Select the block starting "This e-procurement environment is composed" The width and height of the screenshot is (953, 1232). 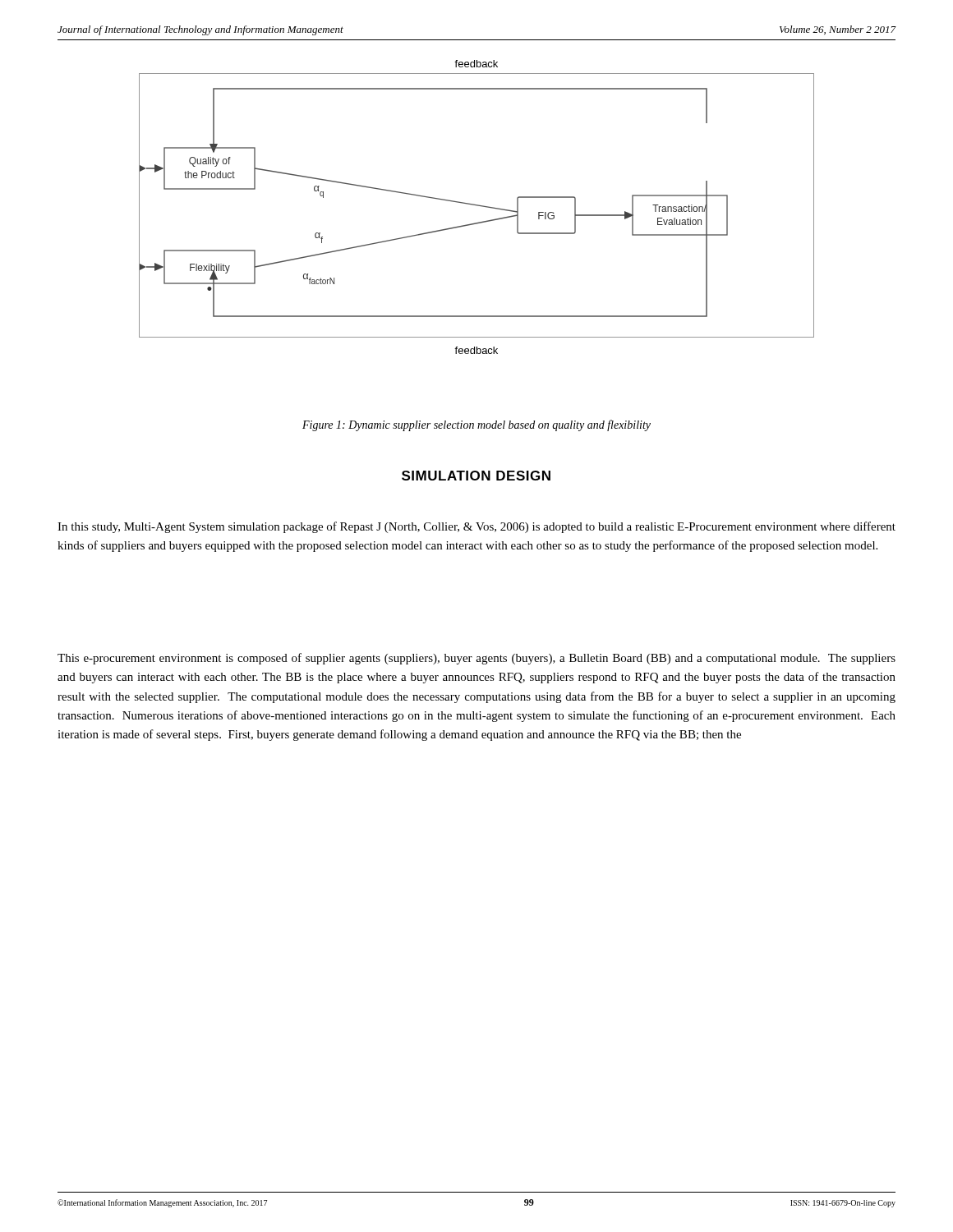tap(476, 696)
